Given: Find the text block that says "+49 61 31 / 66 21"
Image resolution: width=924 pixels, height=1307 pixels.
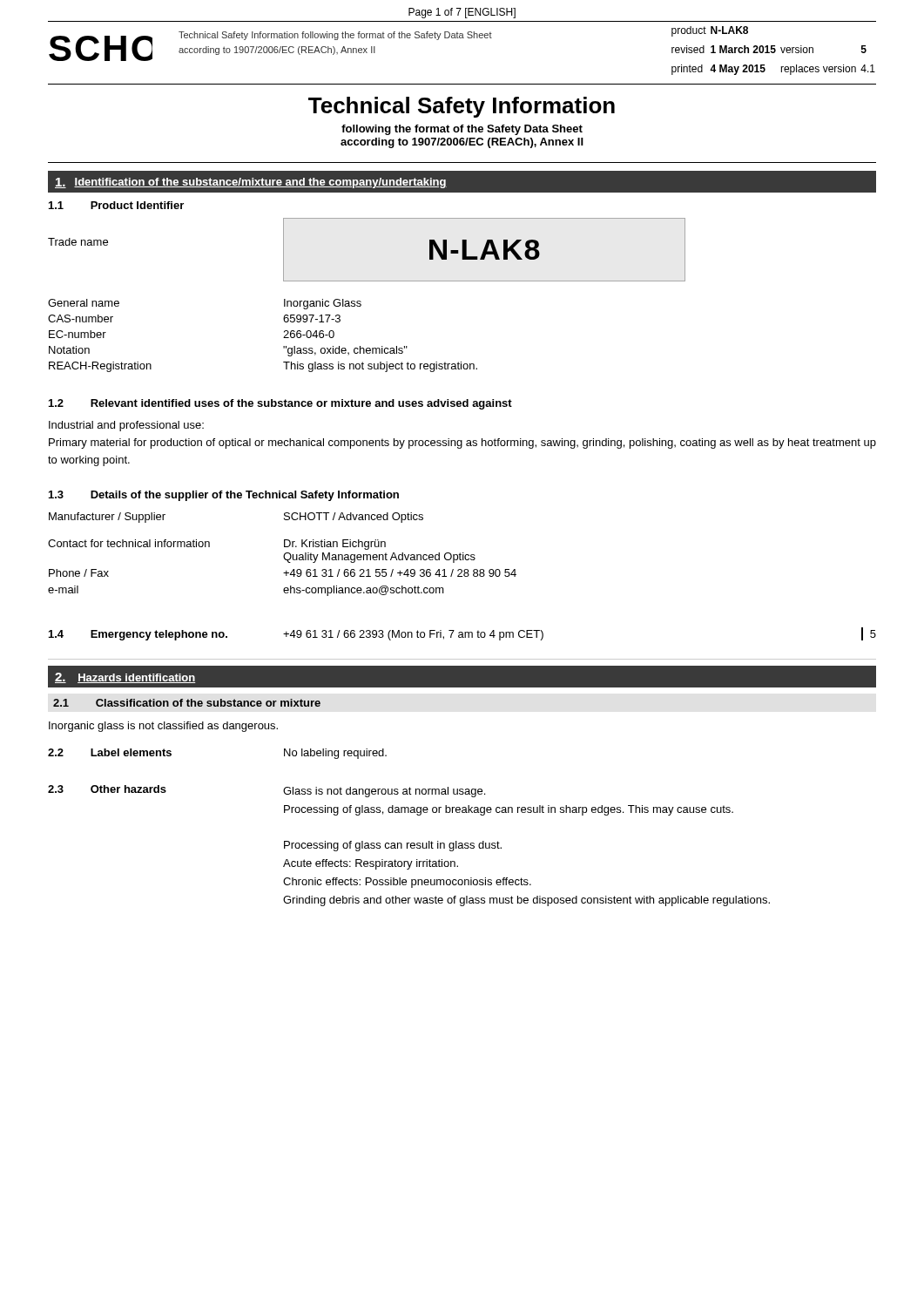Looking at the screenshot, I should point(400,573).
